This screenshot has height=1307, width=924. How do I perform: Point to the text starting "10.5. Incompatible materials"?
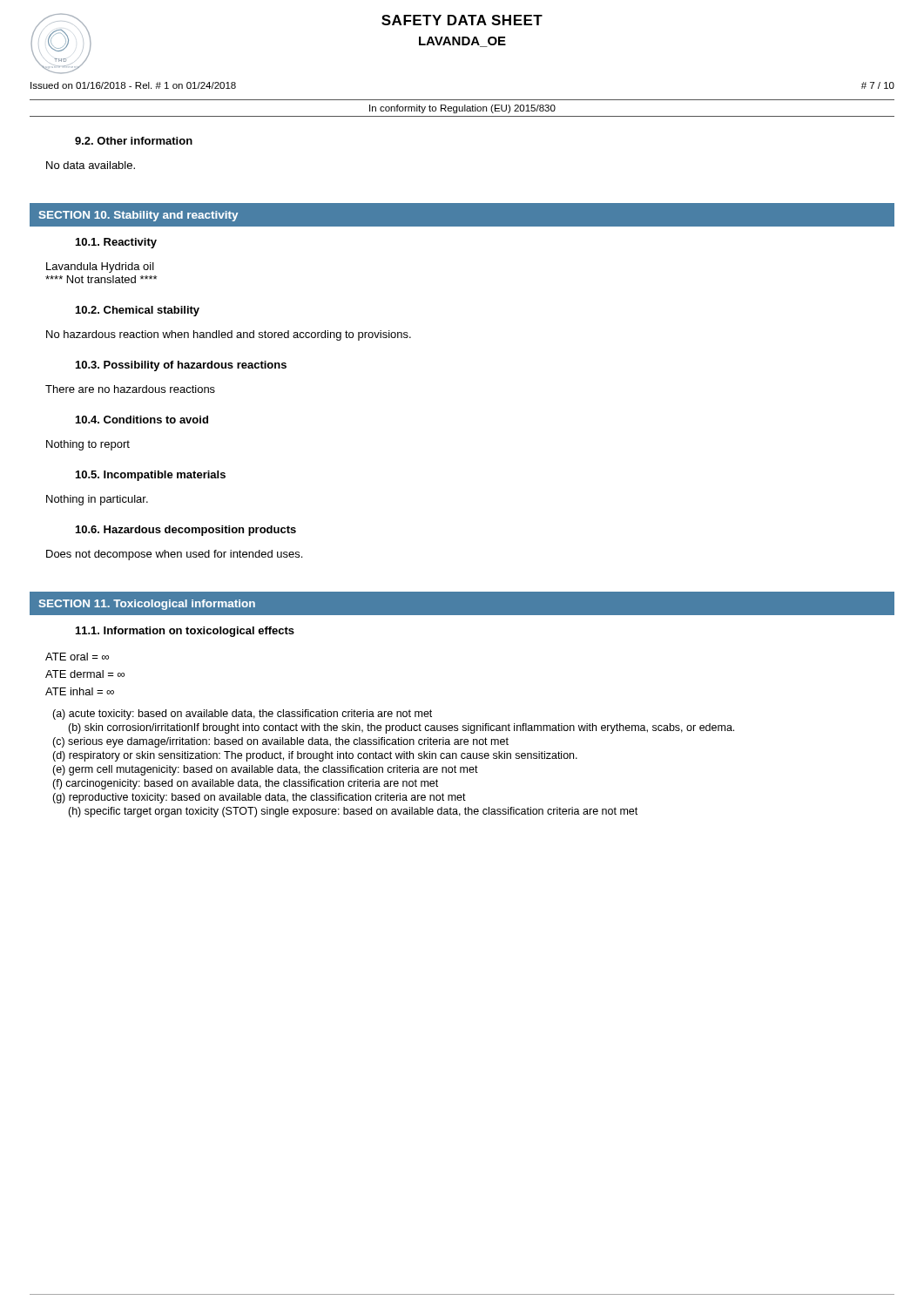(150, 474)
